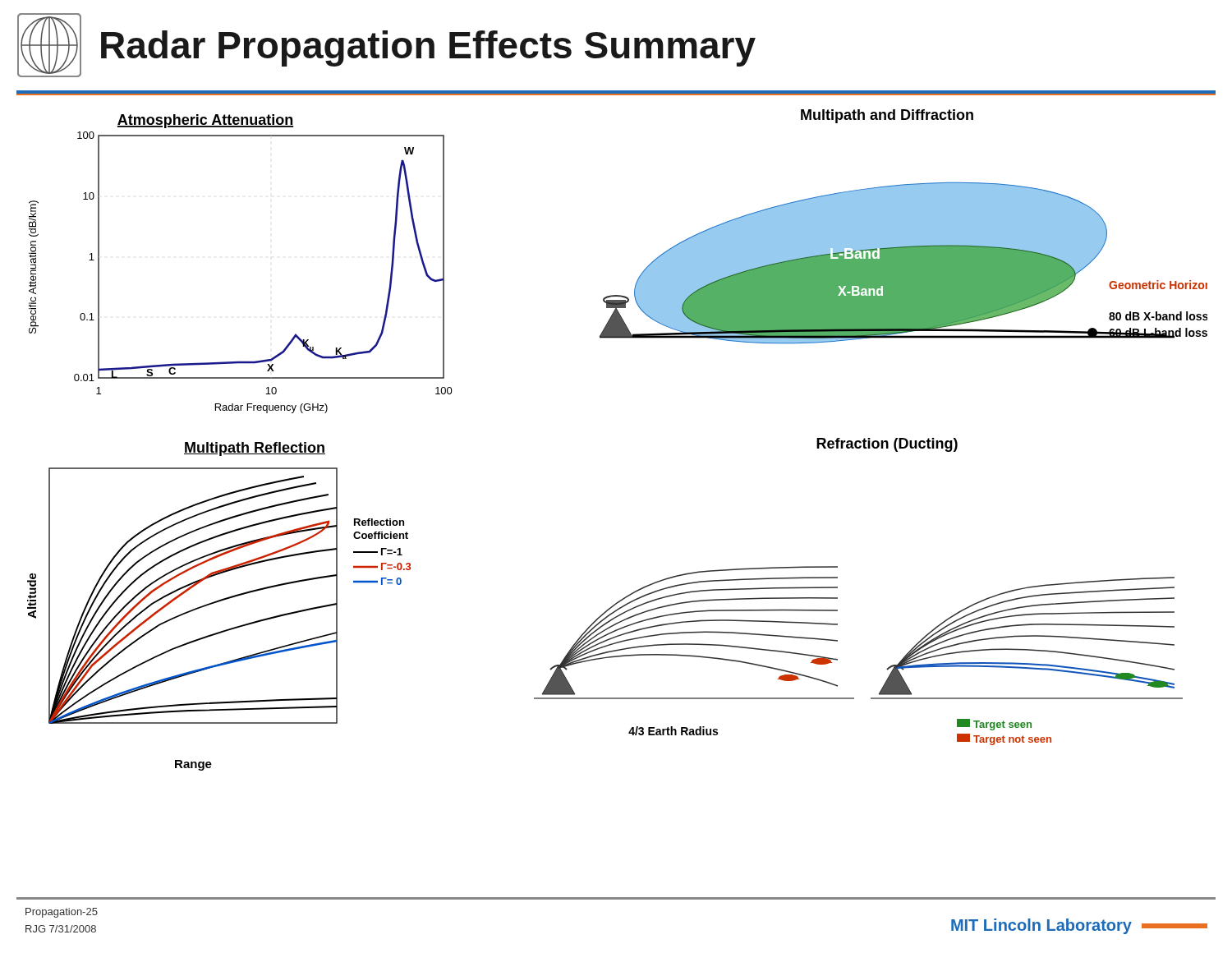Find the block starting "Radar Propagation Effects"
This screenshot has height=953, width=1232.
point(427,45)
